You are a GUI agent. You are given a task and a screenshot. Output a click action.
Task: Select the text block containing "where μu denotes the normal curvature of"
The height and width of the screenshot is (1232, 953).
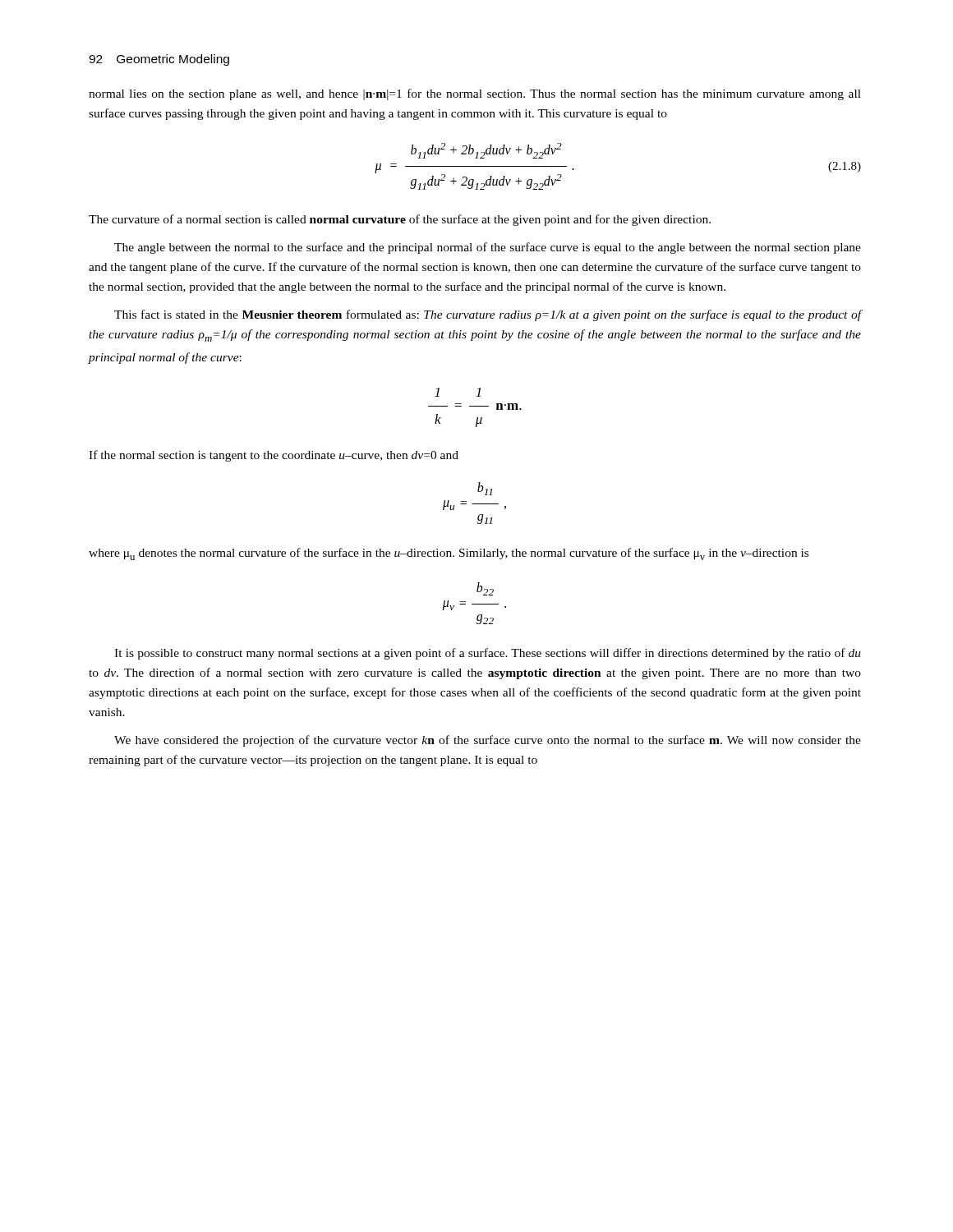475,554
